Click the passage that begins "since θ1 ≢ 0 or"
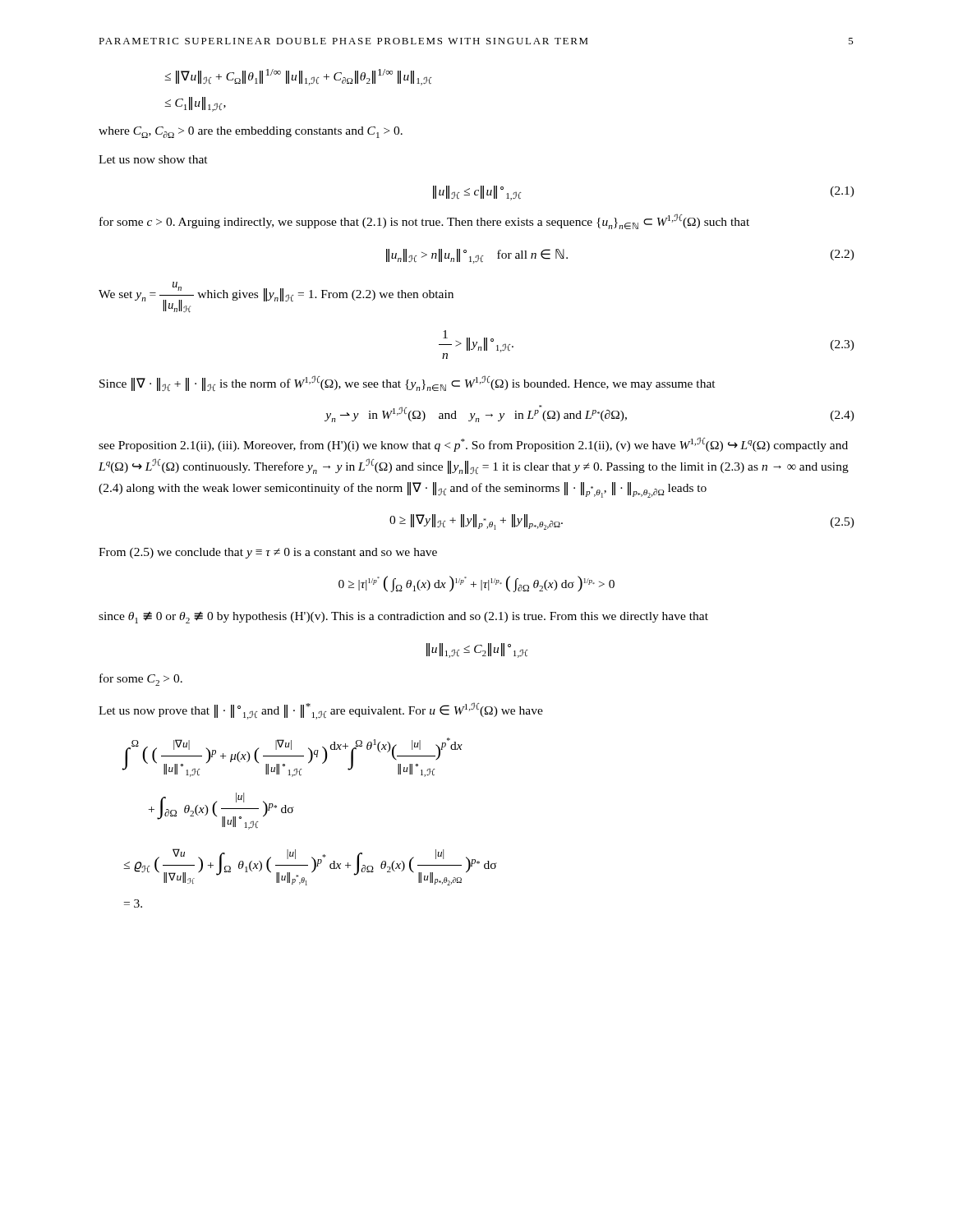The image size is (953, 1232). (403, 617)
